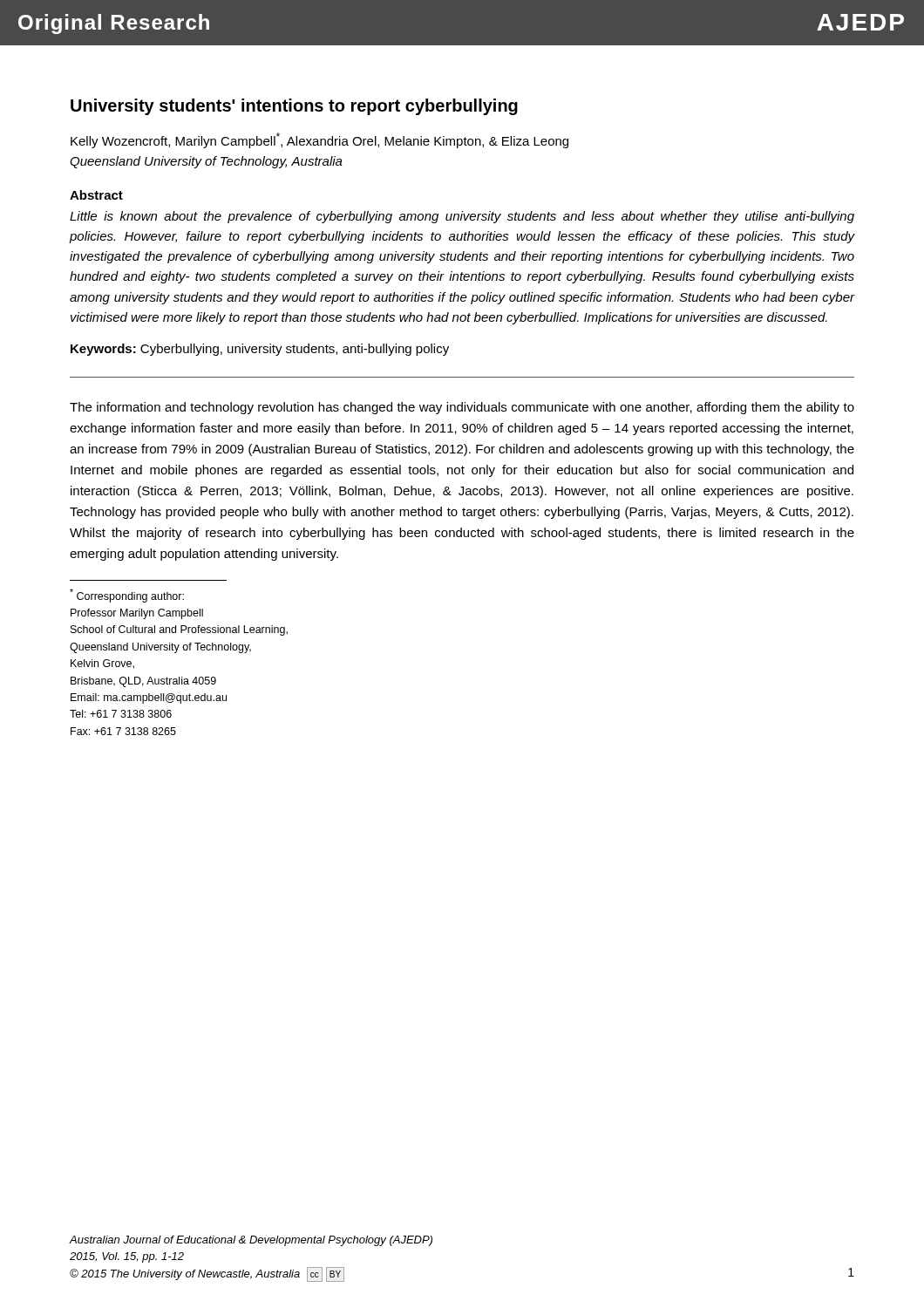Screen dimensions: 1308x924
Task: Locate a section header
Action: (x=96, y=194)
